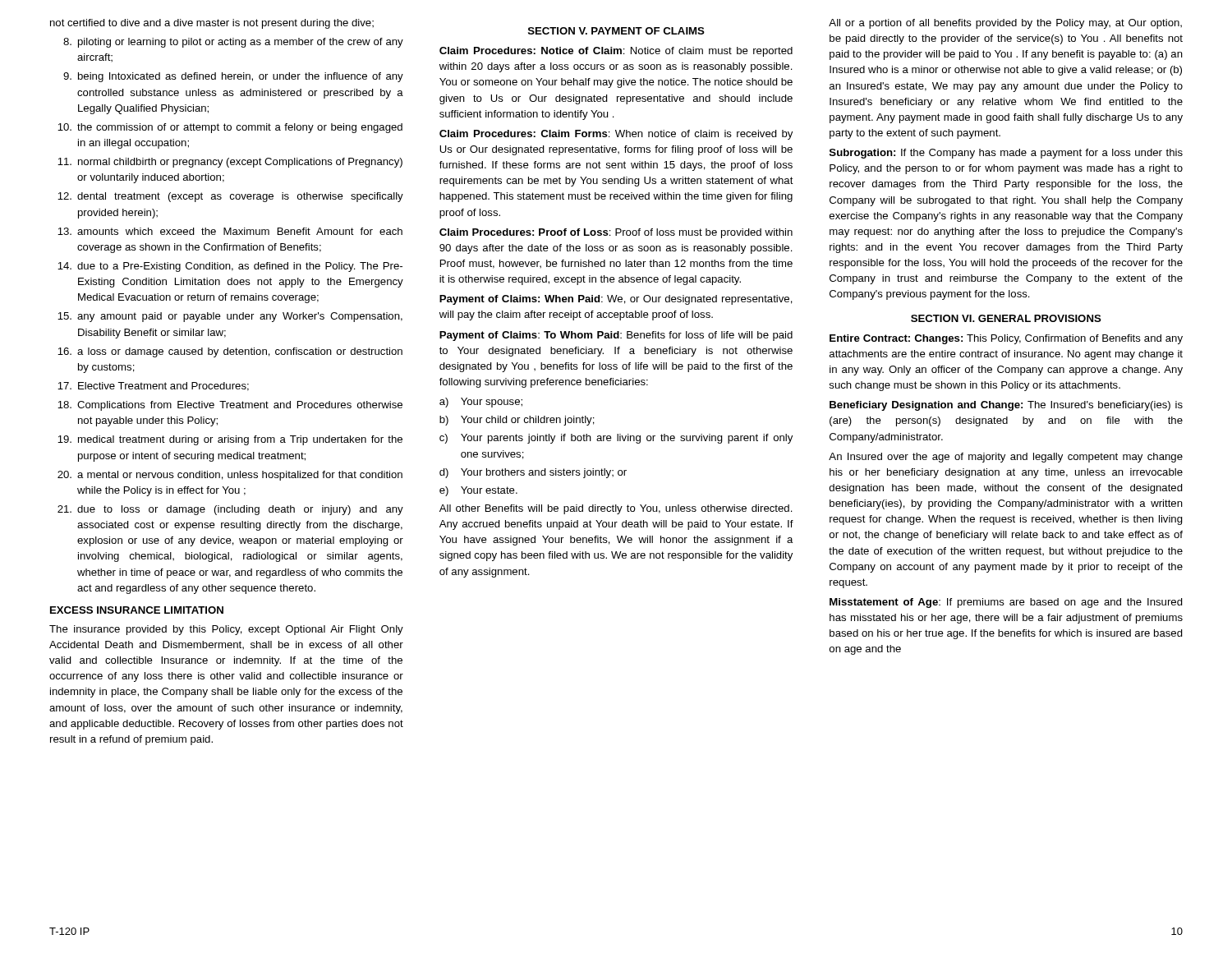The width and height of the screenshot is (1232, 953).
Task: Find "b) Your child or children jointly;" on this page
Action: (x=517, y=421)
